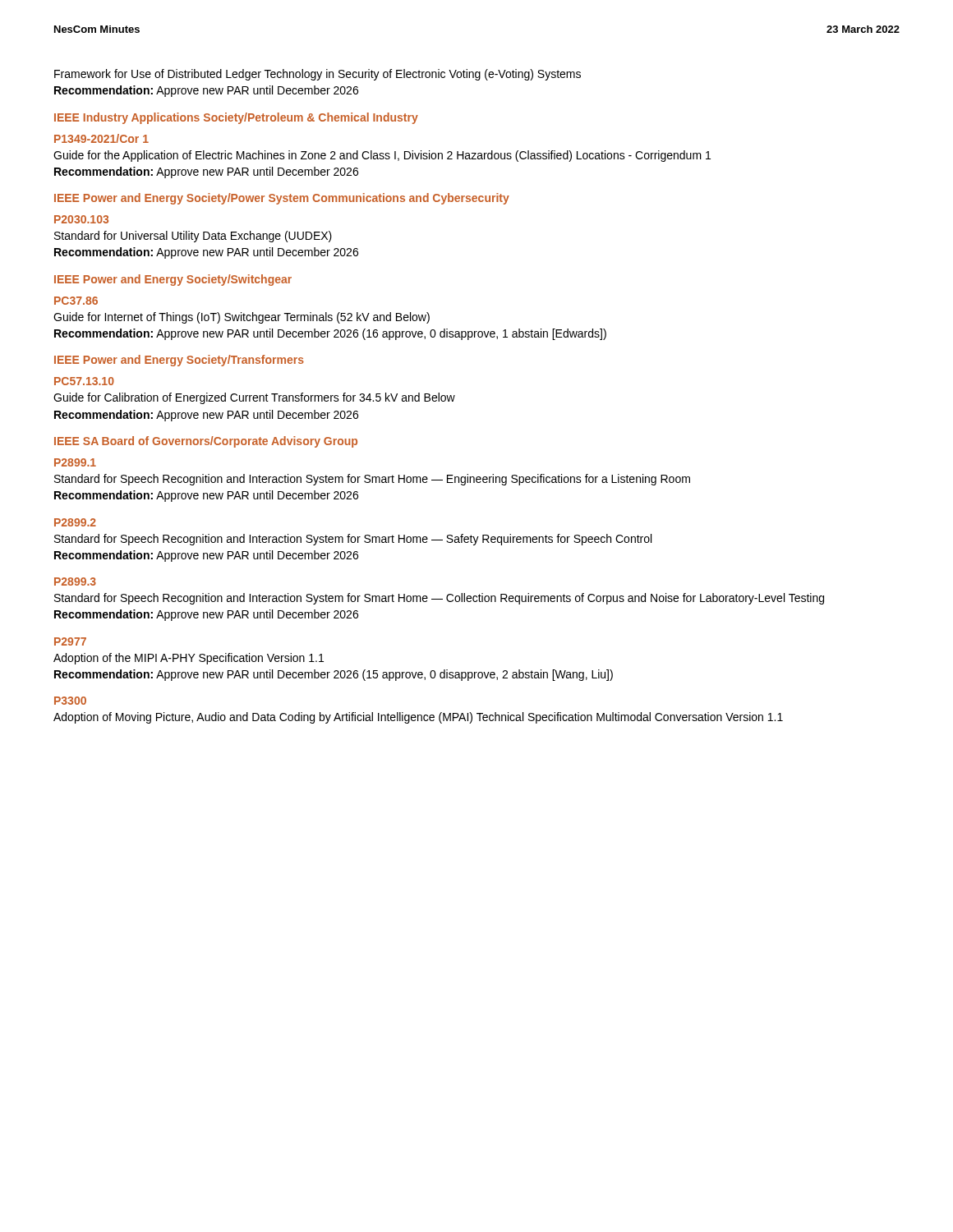Click the passage that begins "Guide for Calibration of Energized Current Transformers for"

pyautogui.click(x=254, y=406)
